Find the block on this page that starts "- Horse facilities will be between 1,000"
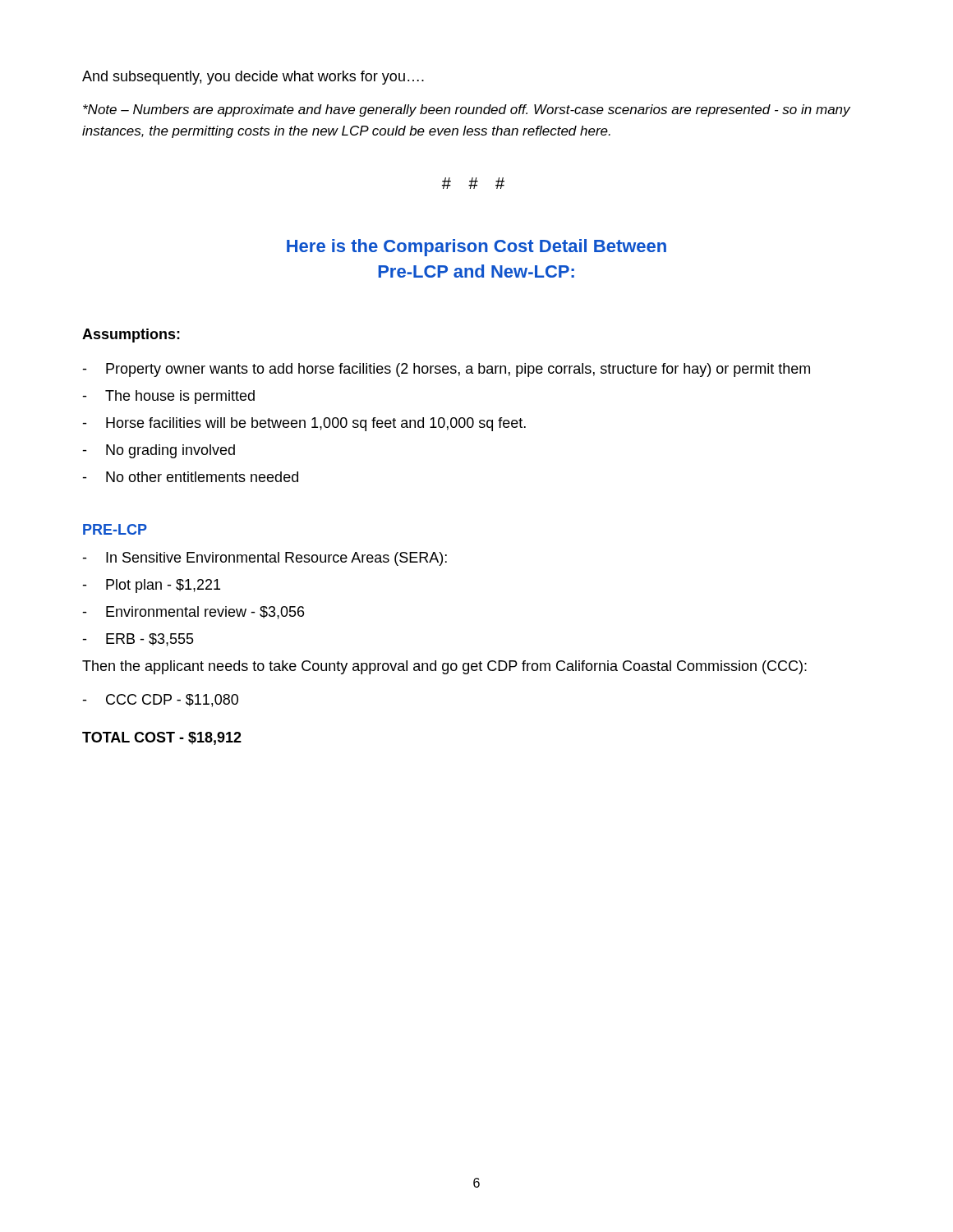Screen dimensions: 1232x953 coord(305,423)
